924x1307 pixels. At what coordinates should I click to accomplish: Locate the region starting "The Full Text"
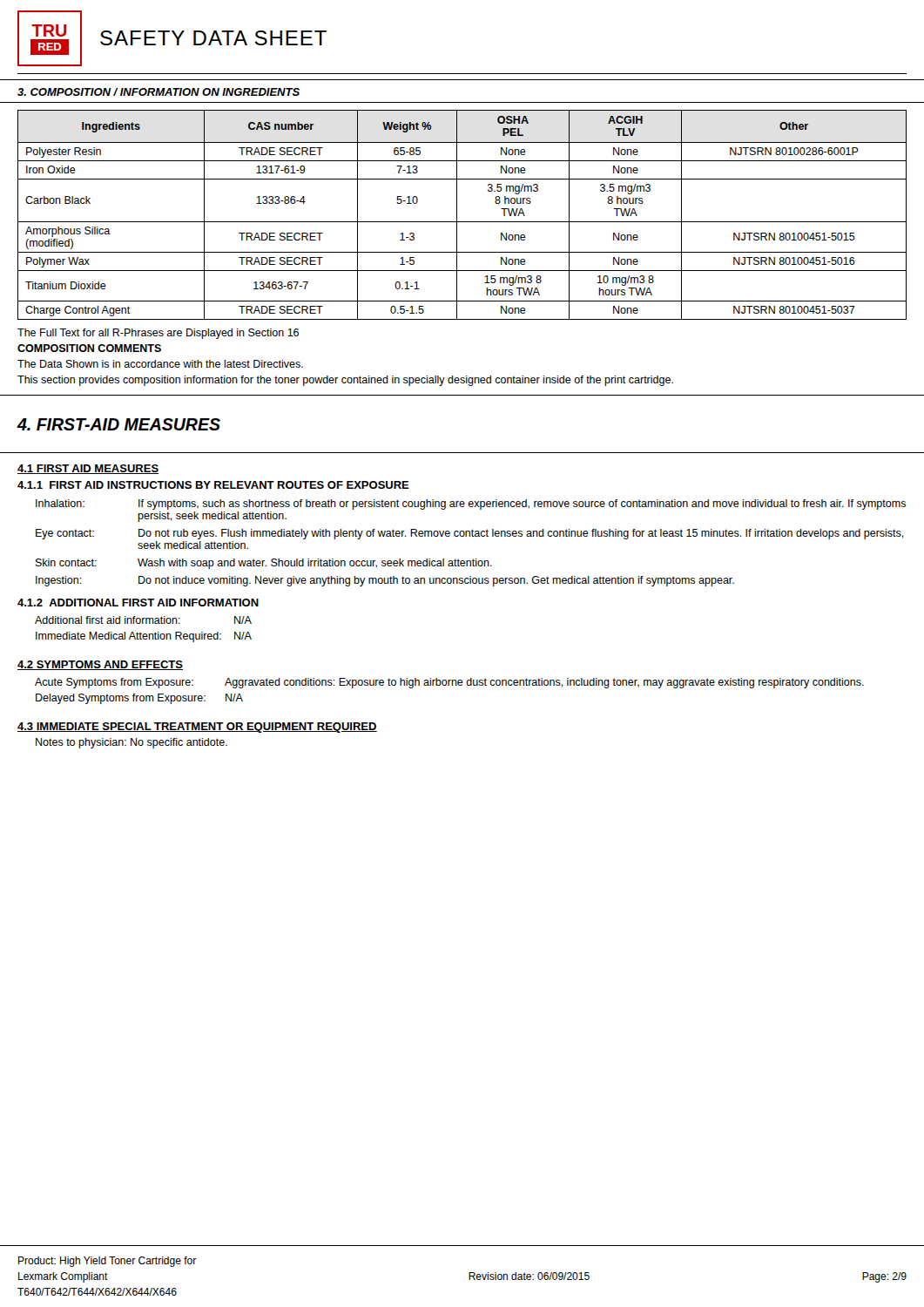click(158, 334)
